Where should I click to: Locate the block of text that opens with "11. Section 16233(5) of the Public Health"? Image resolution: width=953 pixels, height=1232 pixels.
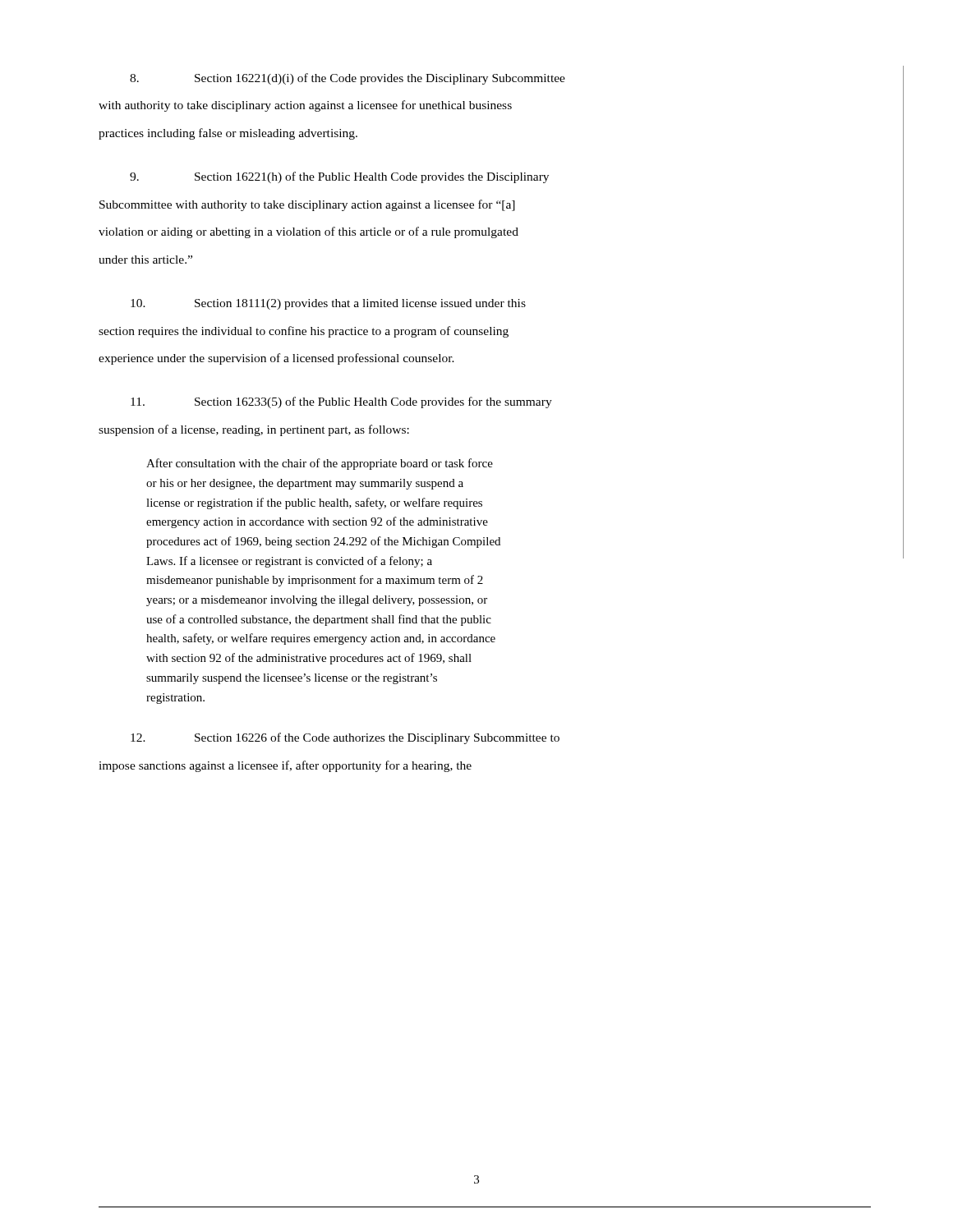click(x=325, y=402)
